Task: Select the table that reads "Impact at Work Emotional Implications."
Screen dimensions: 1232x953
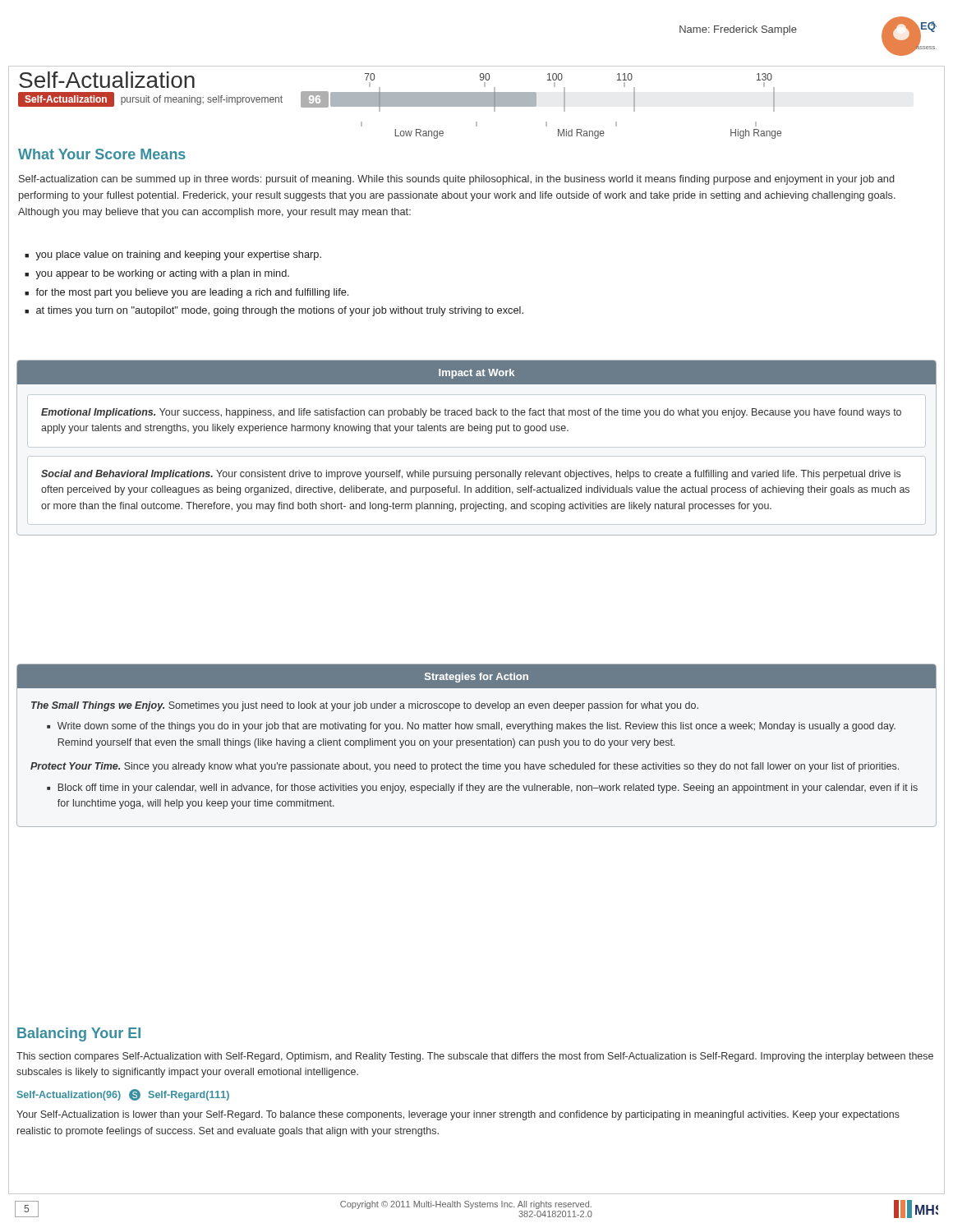Action: pyautogui.click(x=476, y=448)
